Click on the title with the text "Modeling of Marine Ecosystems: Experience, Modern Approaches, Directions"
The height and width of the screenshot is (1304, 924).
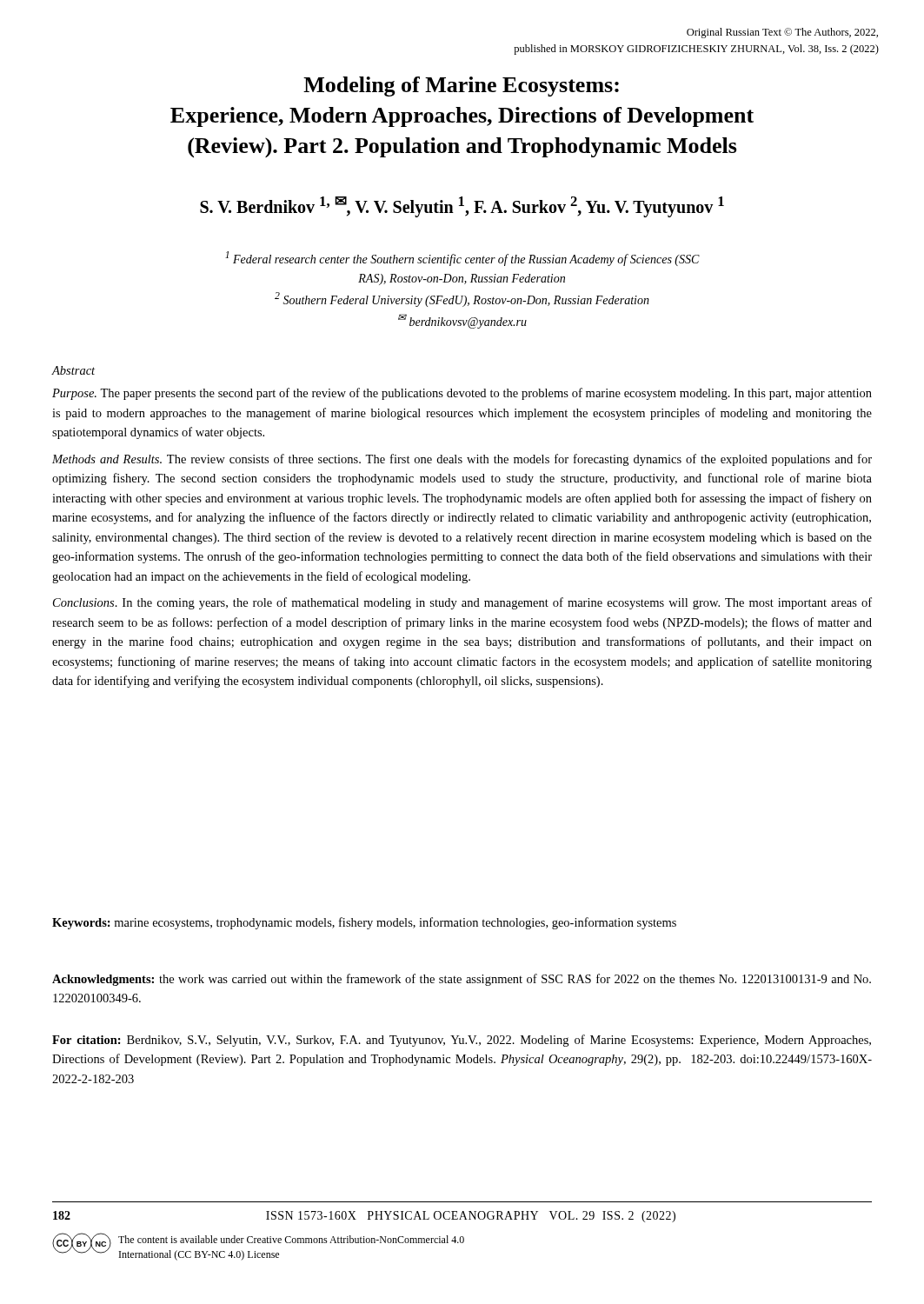[x=462, y=115]
